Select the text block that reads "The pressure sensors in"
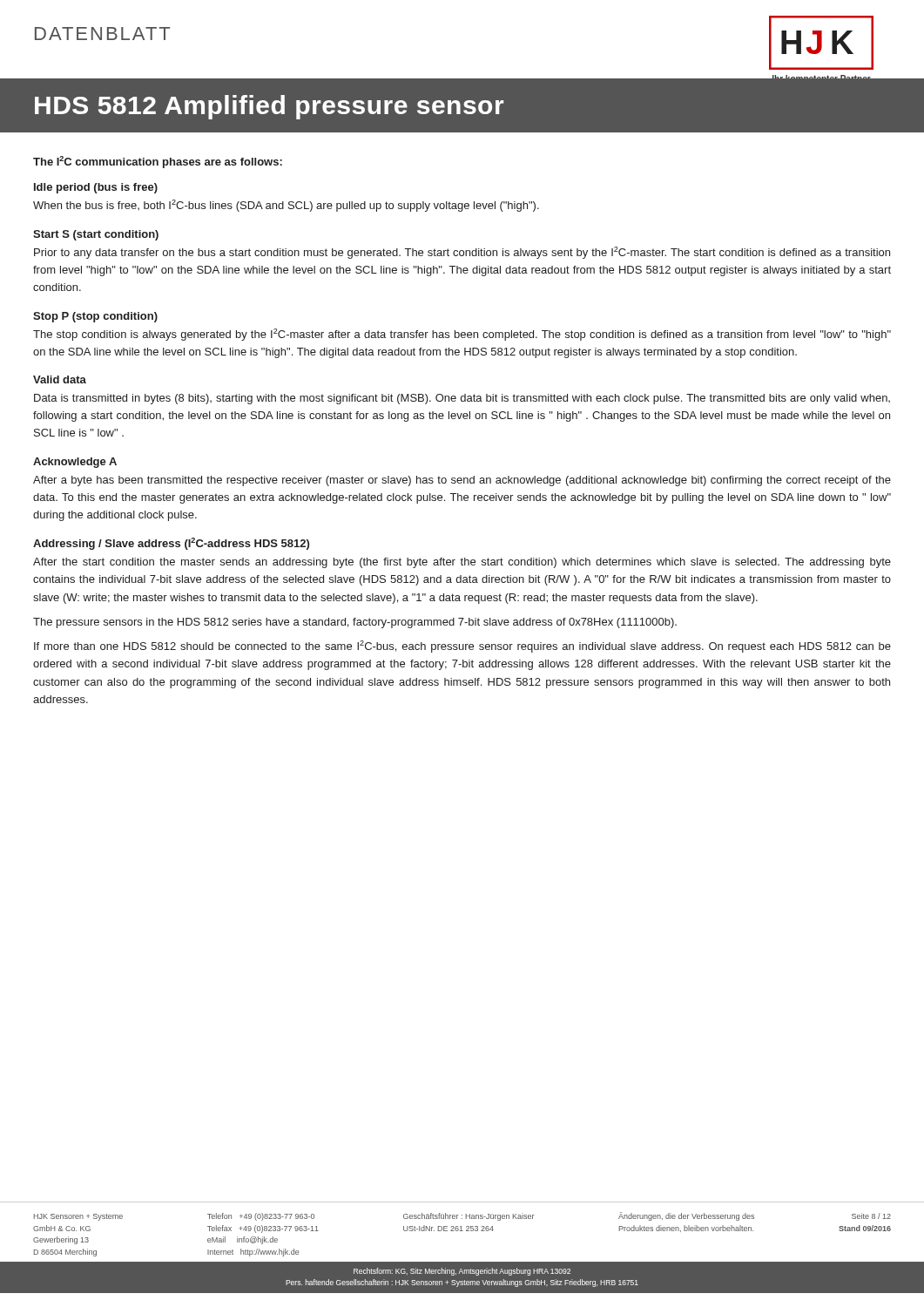924x1307 pixels. click(x=355, y=621)
